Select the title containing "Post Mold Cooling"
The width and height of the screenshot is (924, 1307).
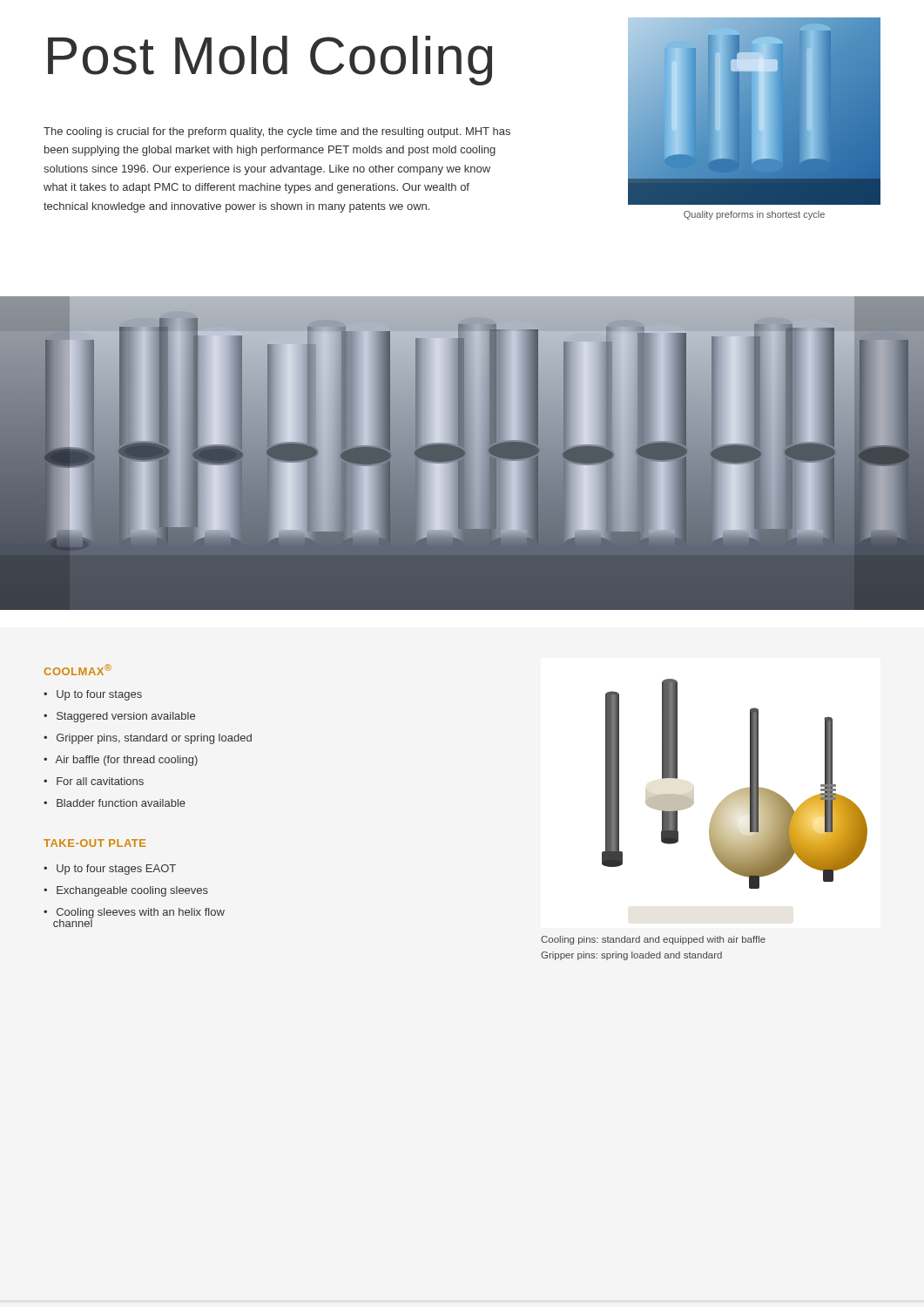coord(287,56)
